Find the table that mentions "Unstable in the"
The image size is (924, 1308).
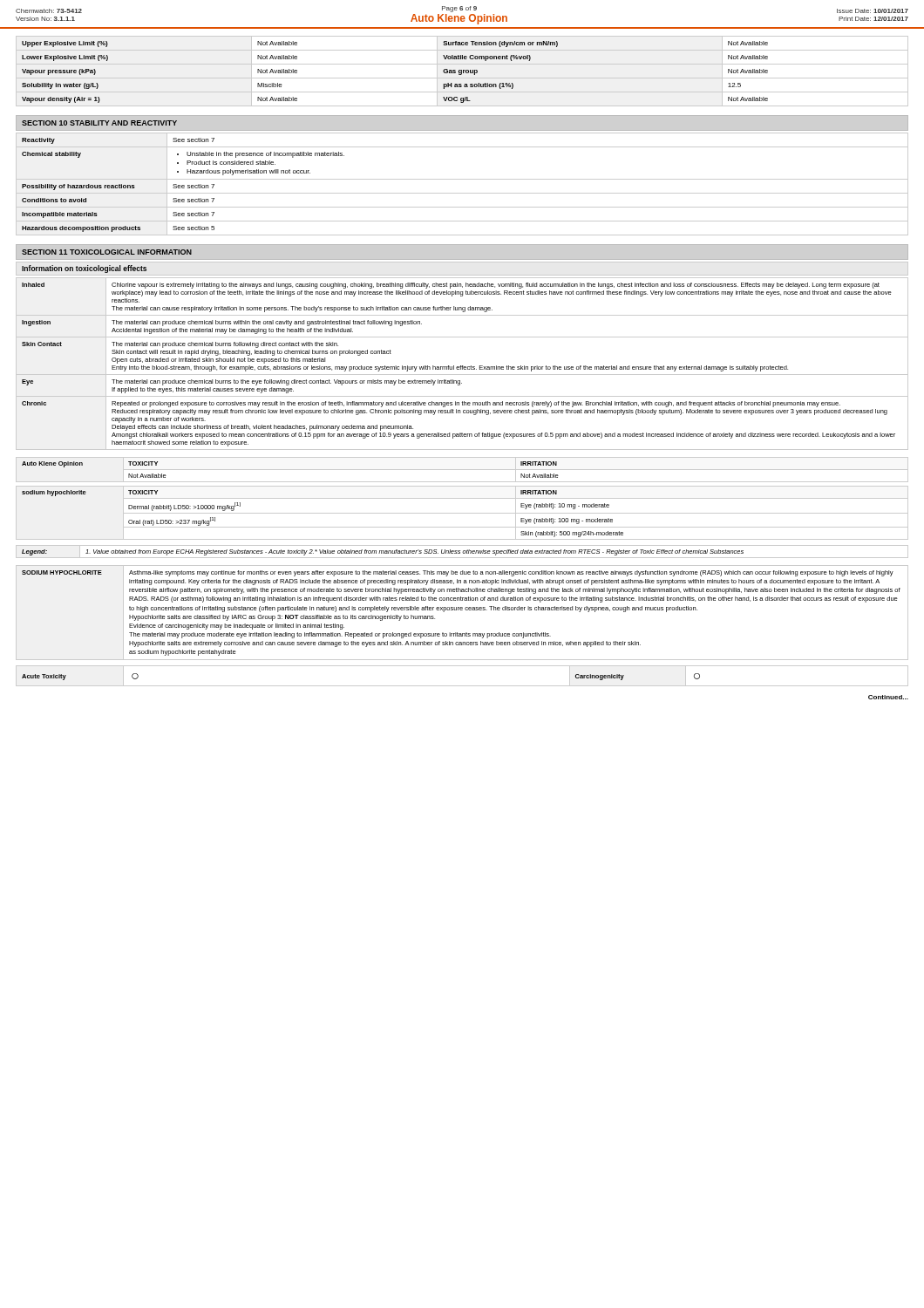coord(462,184)
